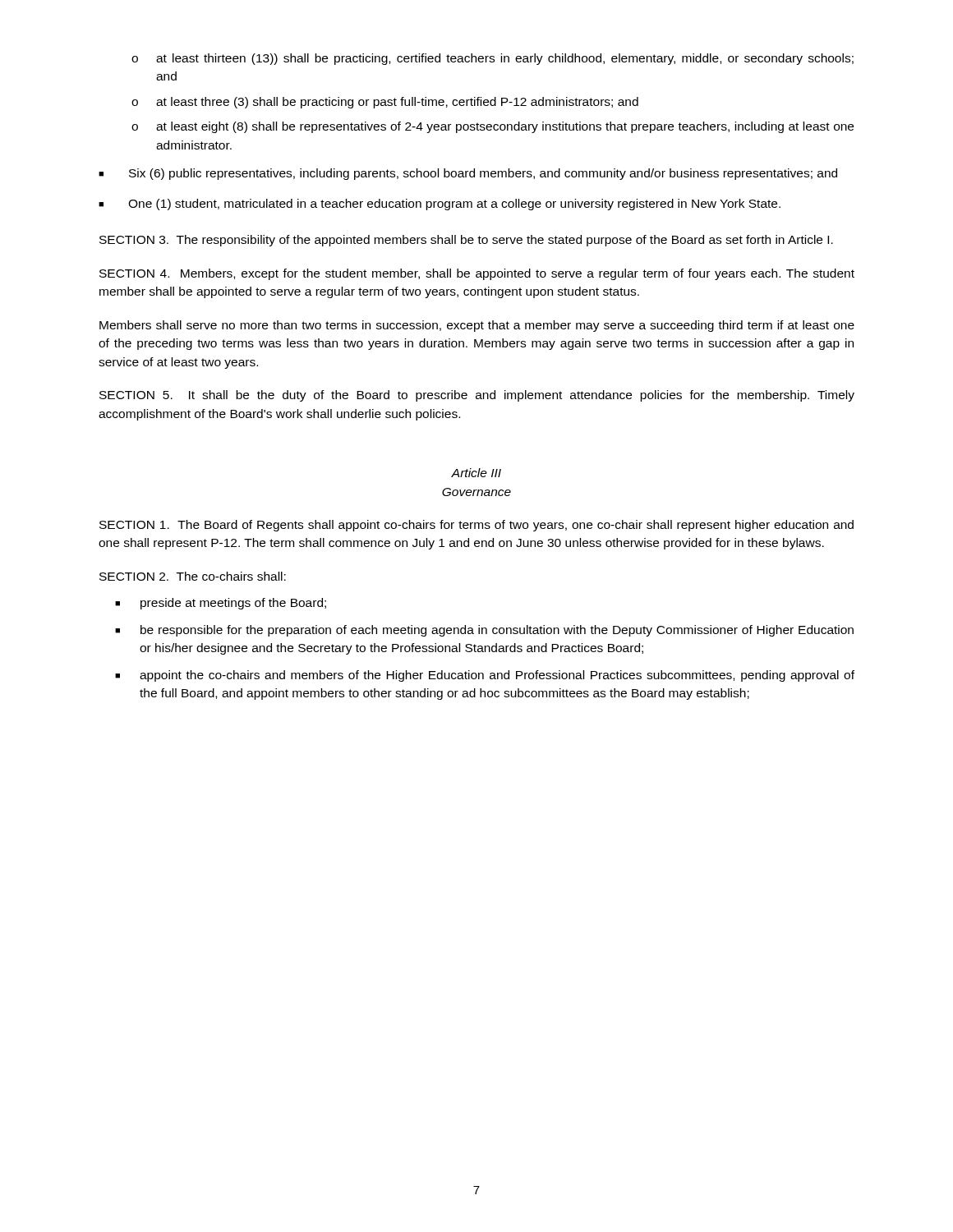This screenshot has height=1232, width=953.
Task: Locate the block of text that opens with "Members shall serve no more"
Action: click(476, 343)
